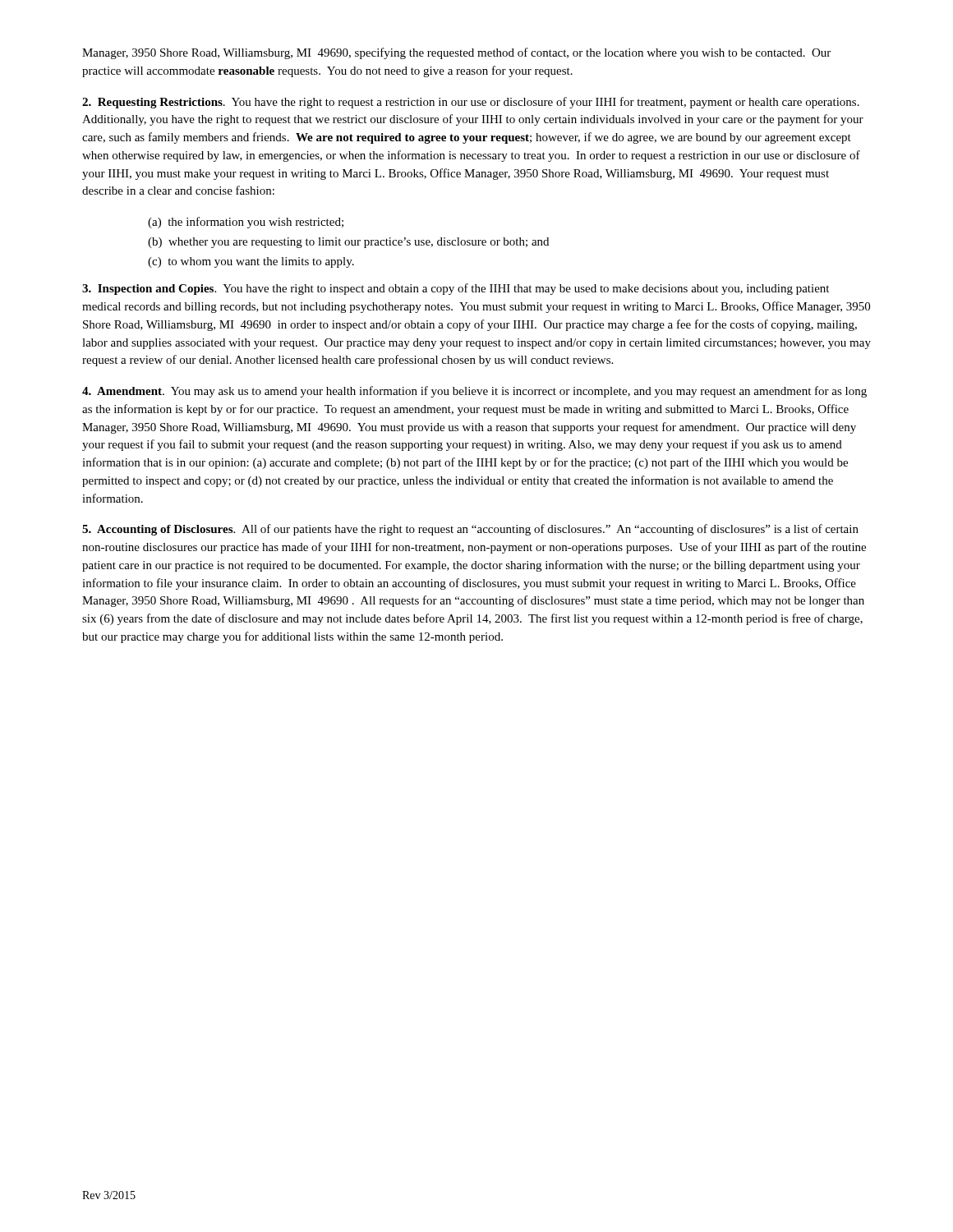953x1232 pixels.
Task: Select the element starting "(c) to whom you want the limits to"
Action: click(x=251, y=261)
